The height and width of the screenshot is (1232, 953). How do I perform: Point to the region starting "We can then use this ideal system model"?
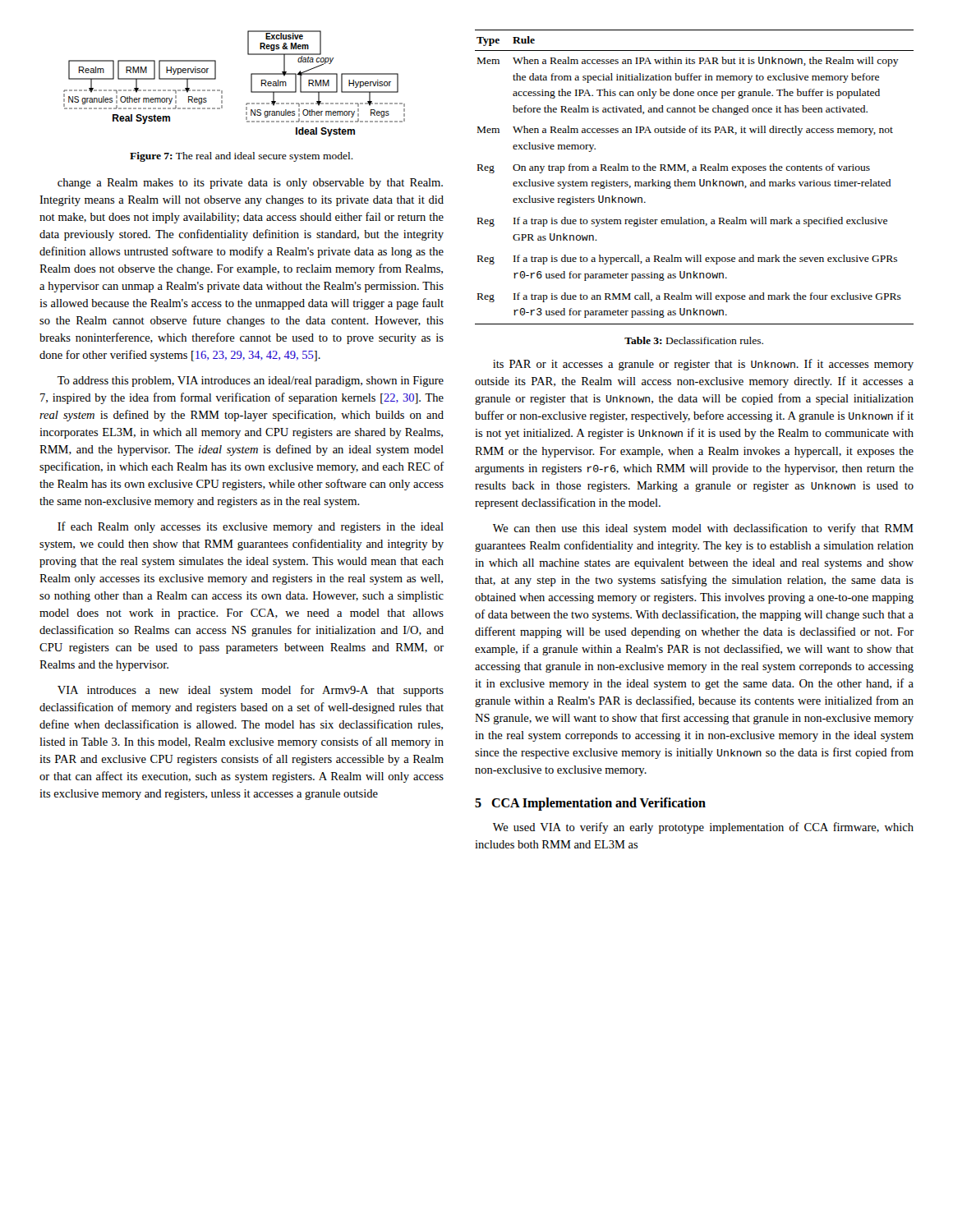(x=694, y=649)
